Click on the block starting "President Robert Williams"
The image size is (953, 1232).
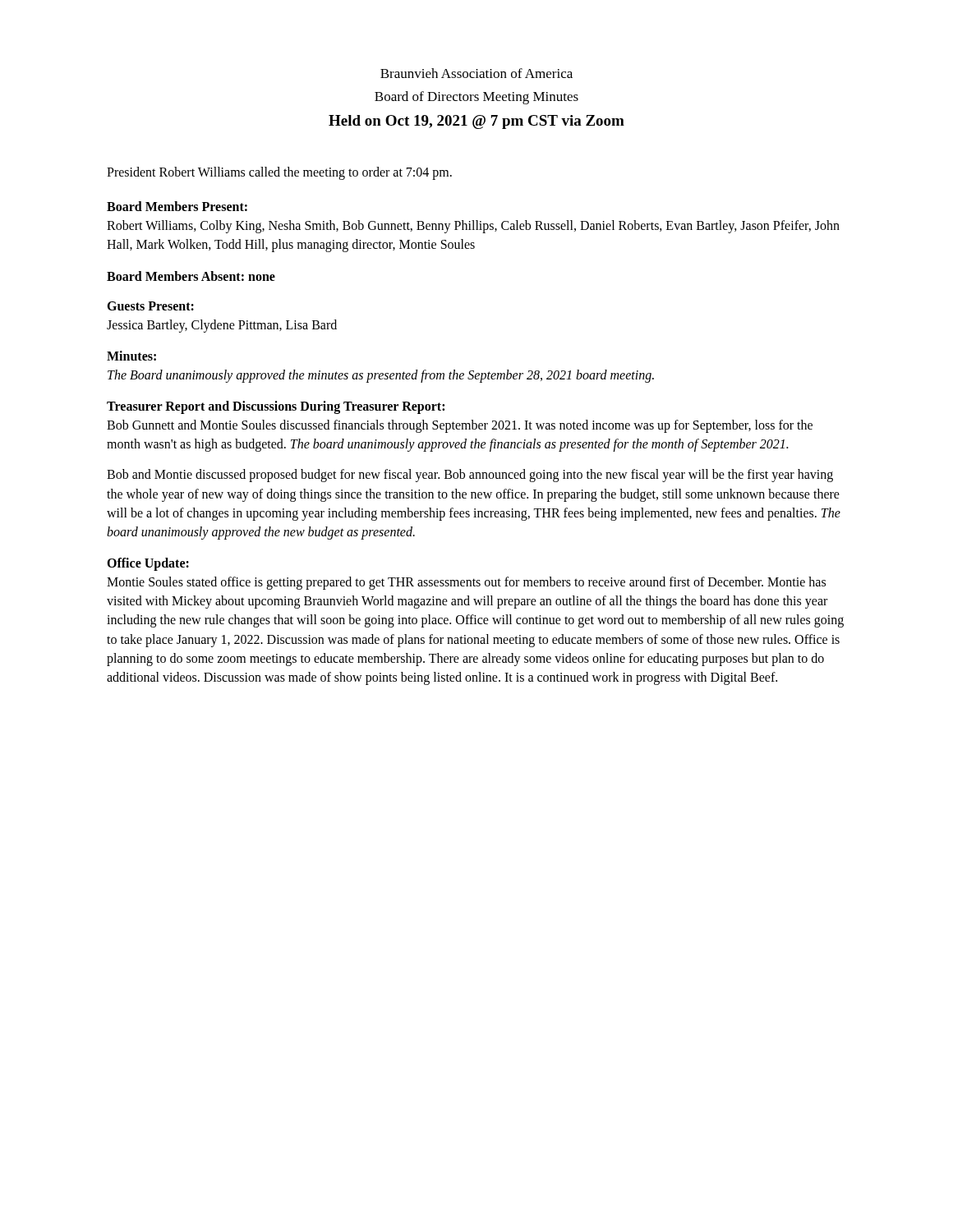280,172
